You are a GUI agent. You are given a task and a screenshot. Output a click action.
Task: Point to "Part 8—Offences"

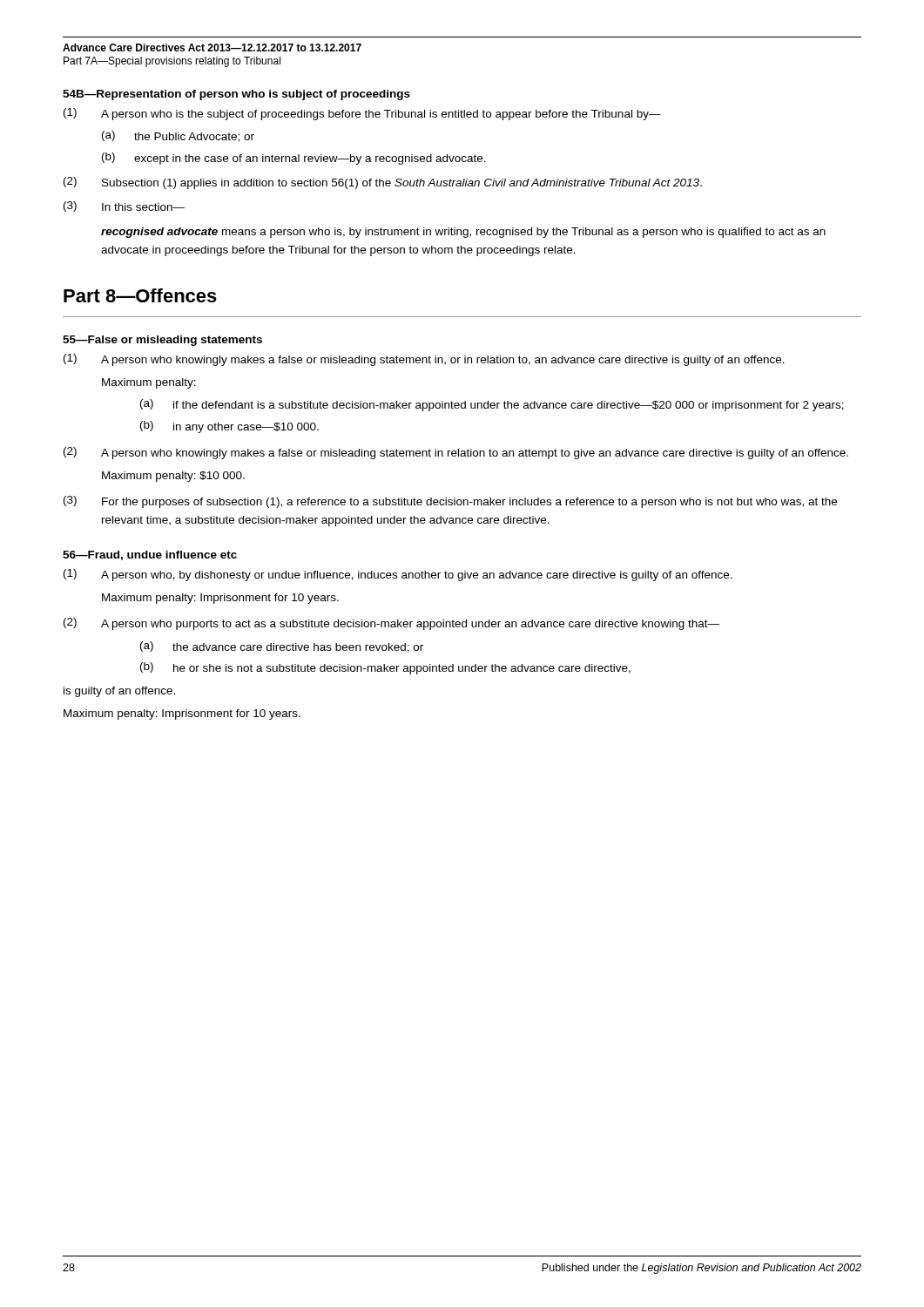point(140,296)
